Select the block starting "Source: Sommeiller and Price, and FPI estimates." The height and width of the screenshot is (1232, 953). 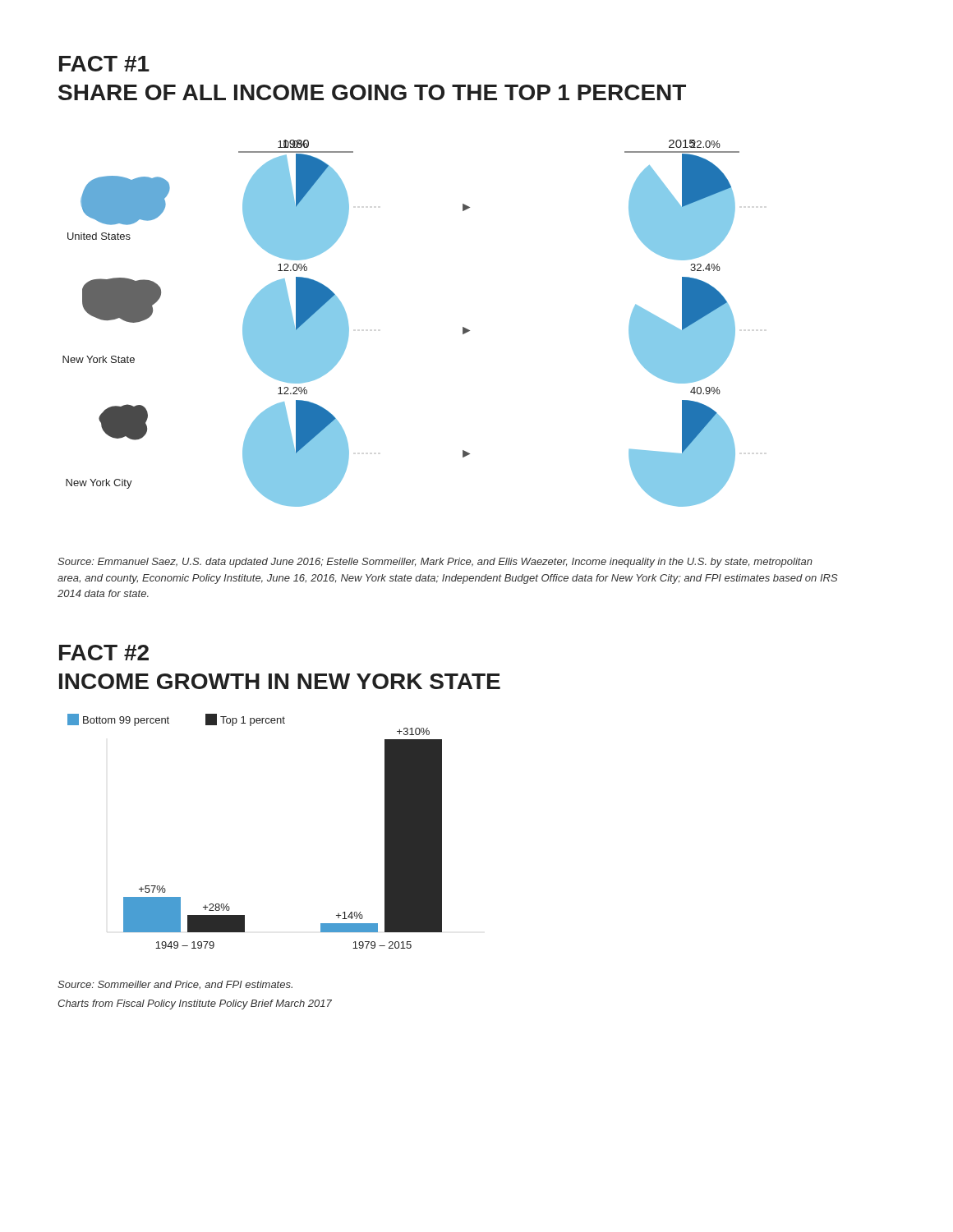coord(176,984)
